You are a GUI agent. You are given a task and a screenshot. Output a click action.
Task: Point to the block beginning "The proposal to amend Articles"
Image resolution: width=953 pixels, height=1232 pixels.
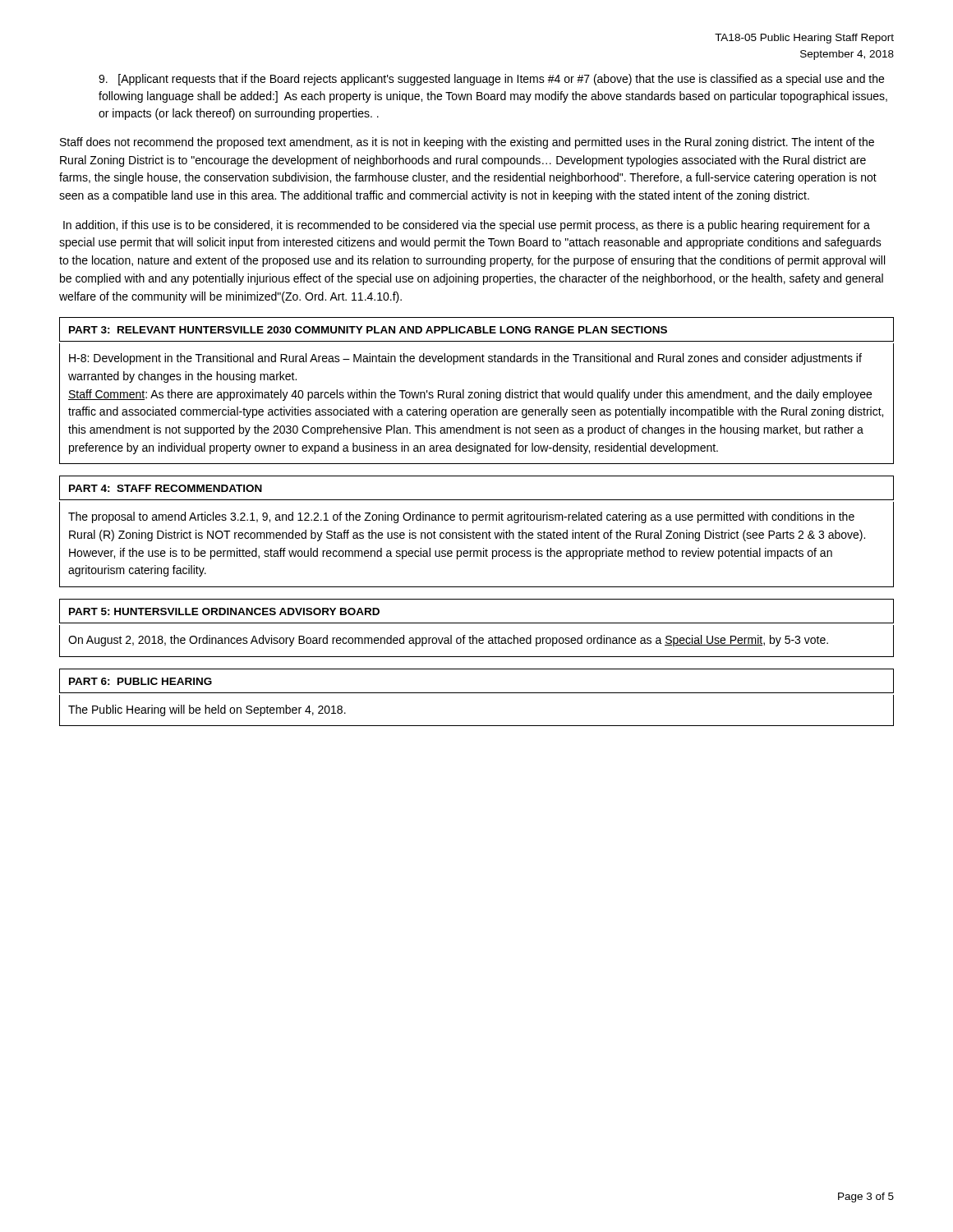tap(467, 544)
